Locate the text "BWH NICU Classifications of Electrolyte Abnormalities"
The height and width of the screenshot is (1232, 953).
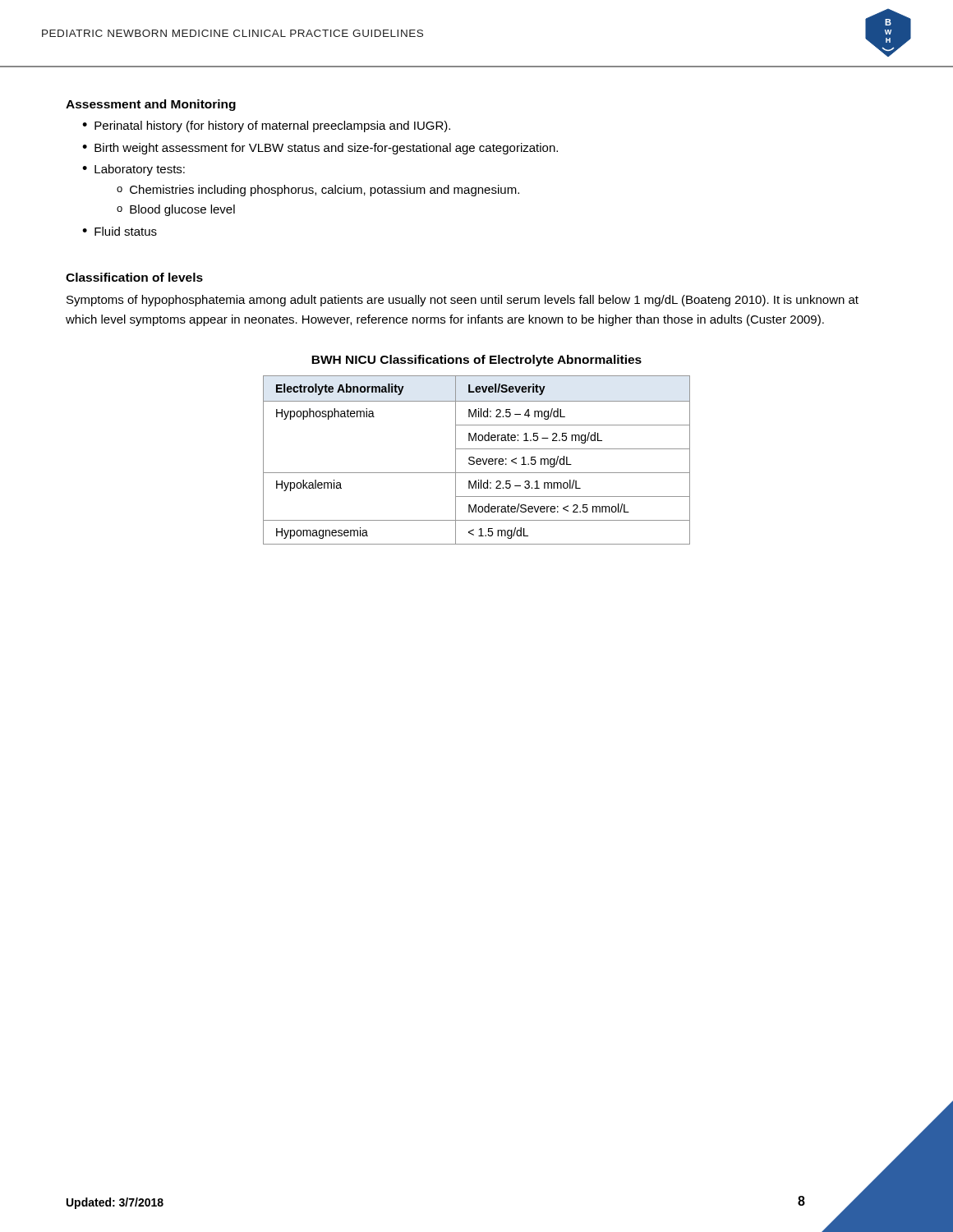click(476, 359)
